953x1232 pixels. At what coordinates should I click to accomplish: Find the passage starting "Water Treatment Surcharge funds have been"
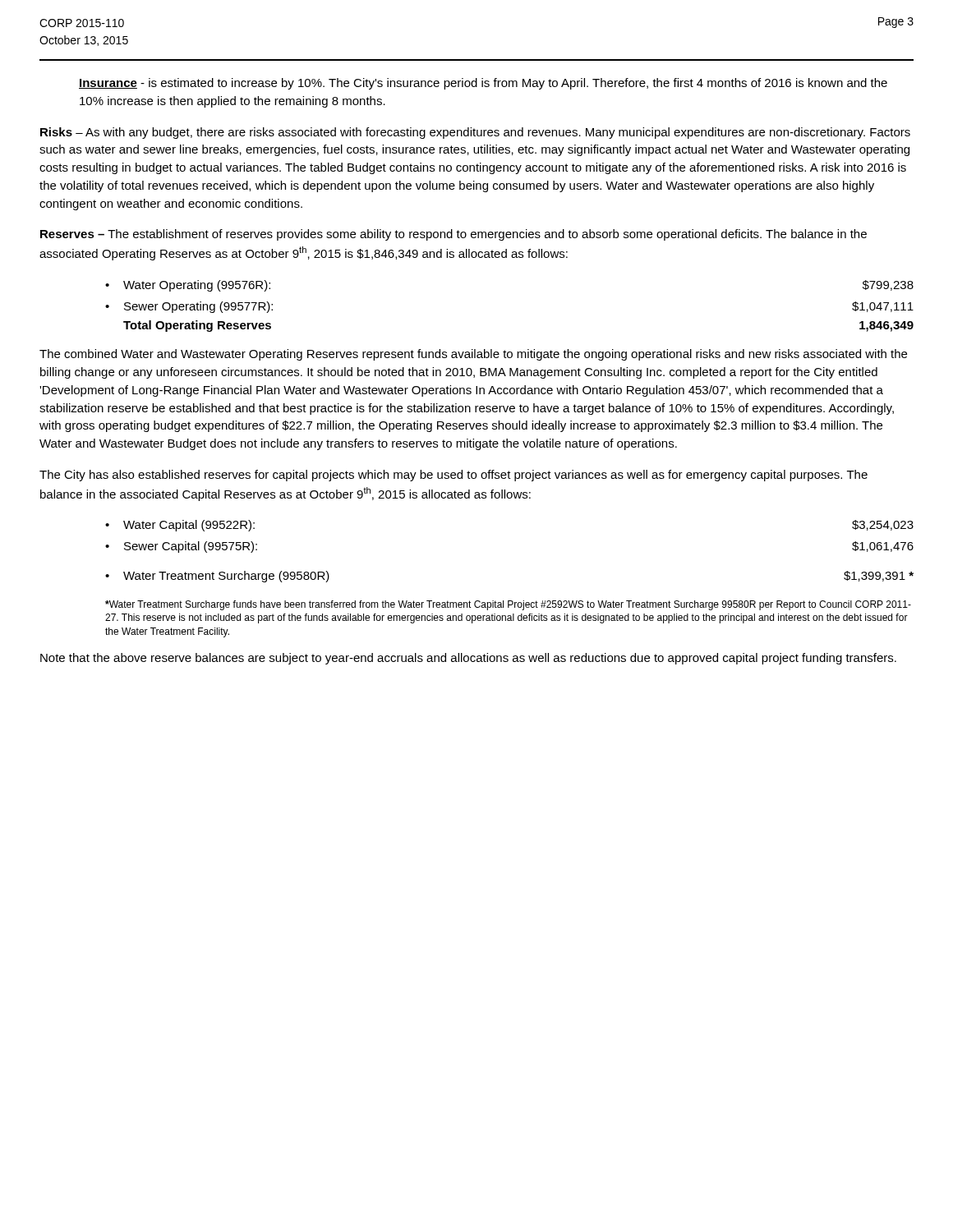click(508, 618)
